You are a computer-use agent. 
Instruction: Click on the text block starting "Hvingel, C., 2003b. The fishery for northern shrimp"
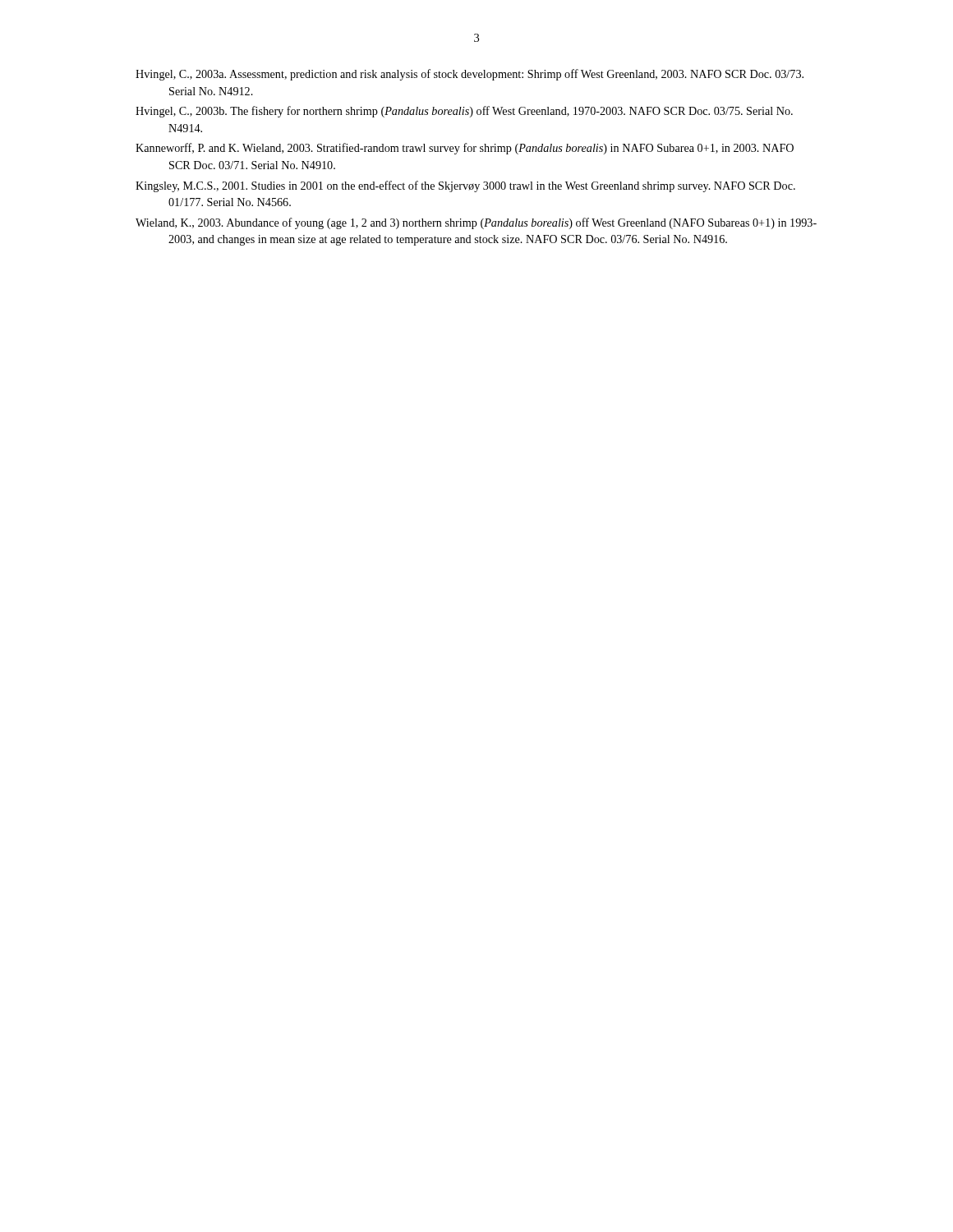coord(464,120)
